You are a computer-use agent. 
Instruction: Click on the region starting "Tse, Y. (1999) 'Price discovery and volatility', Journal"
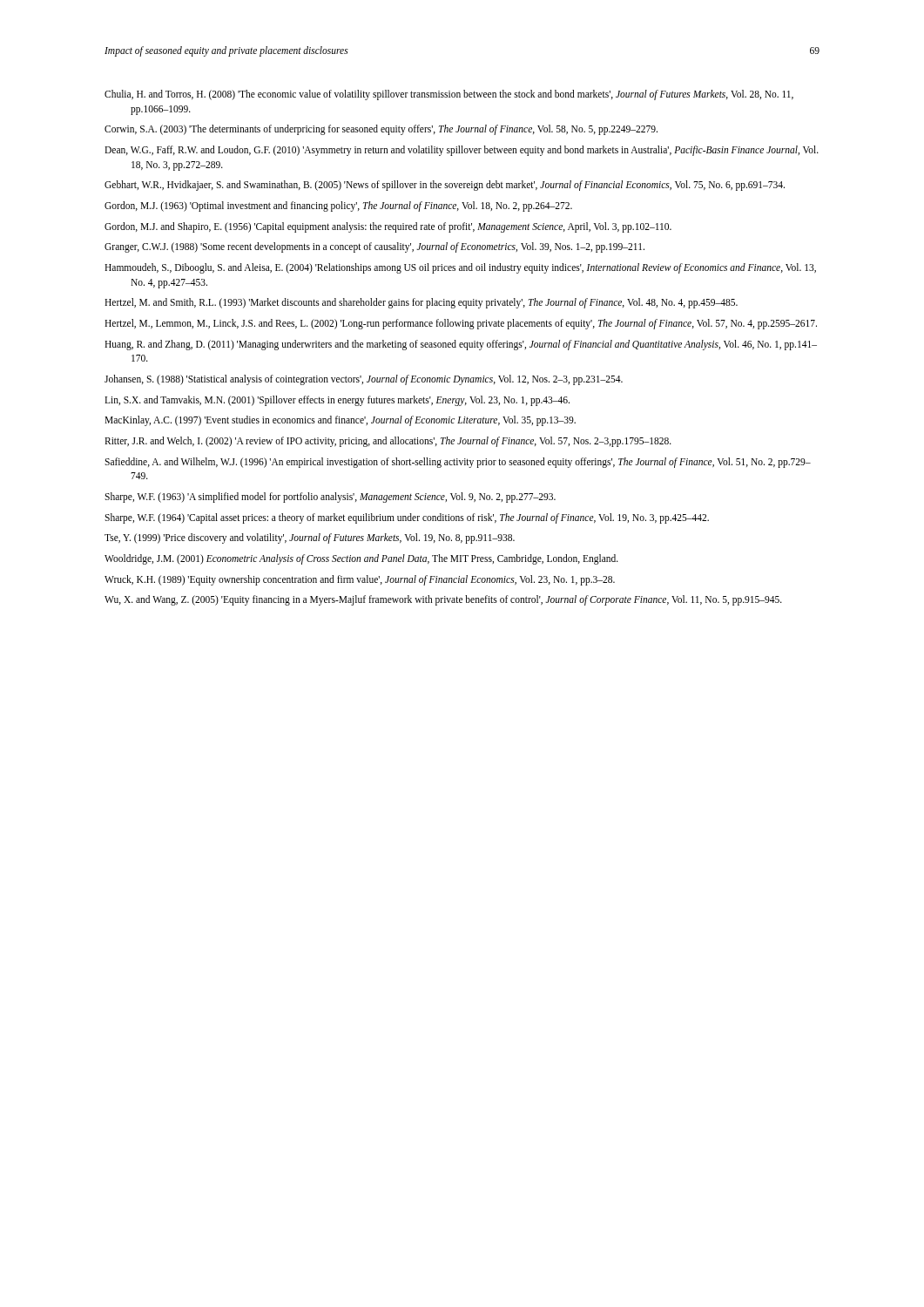click(x=310, y=538)
